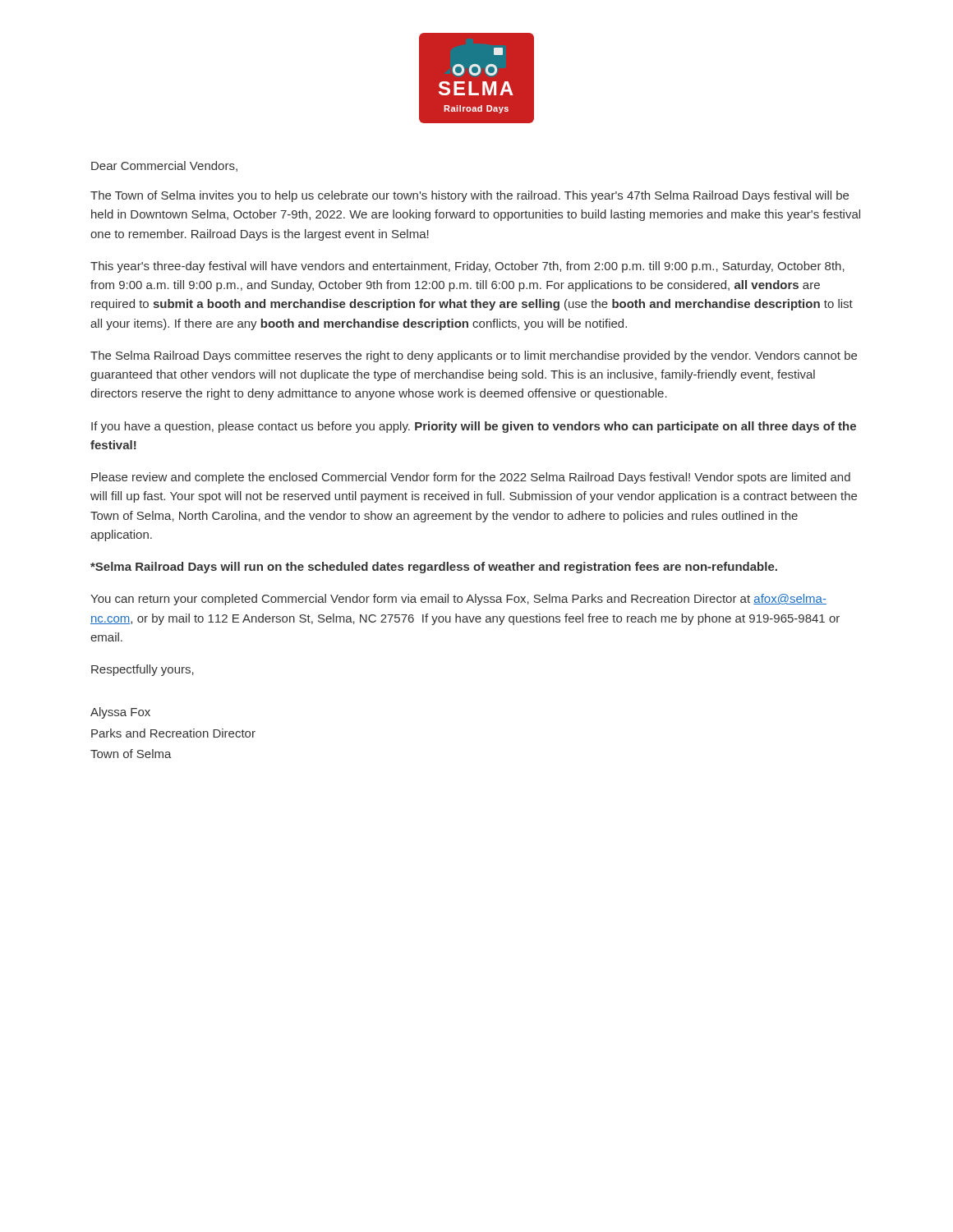
Task: Locate the text starting "Alyssa Fox Parks and"
Action: (x=173, y=733)
